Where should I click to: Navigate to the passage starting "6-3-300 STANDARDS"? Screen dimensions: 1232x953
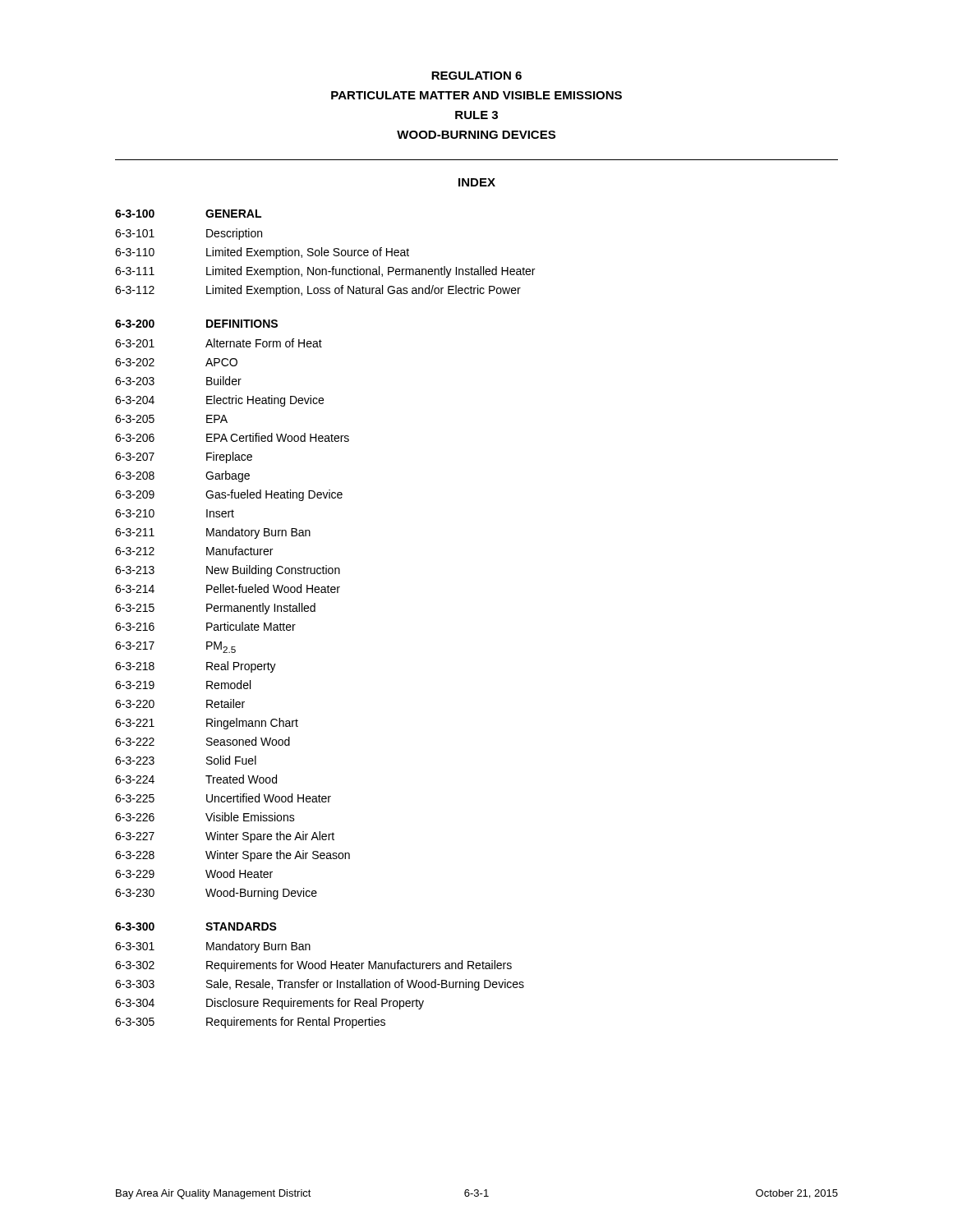[196, 927]
